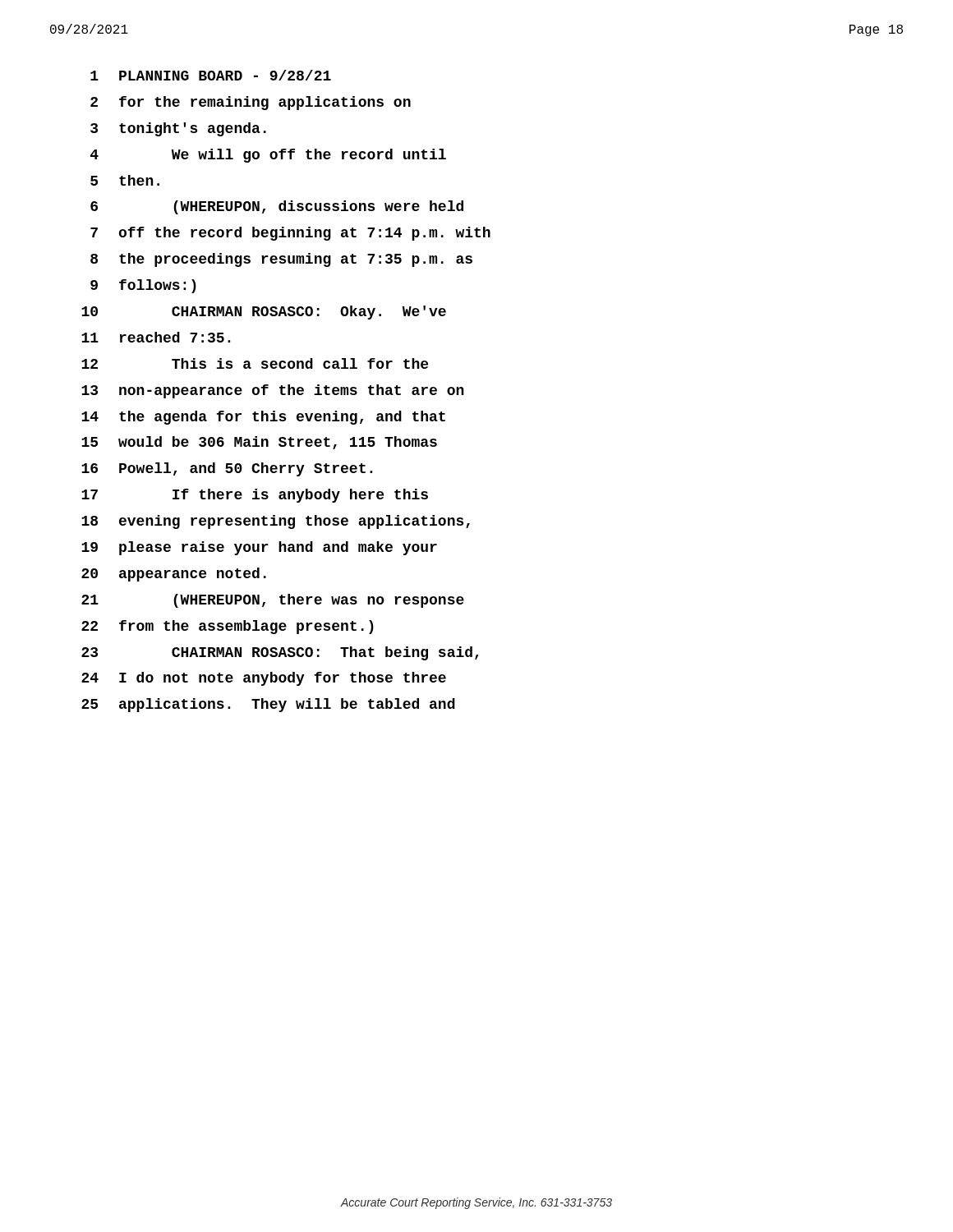The height and width of the screenshot is (1232, 953).
Task: Locate the block of text that opens with "19 please raise your hand and"
Action: (x=244, y=549)
